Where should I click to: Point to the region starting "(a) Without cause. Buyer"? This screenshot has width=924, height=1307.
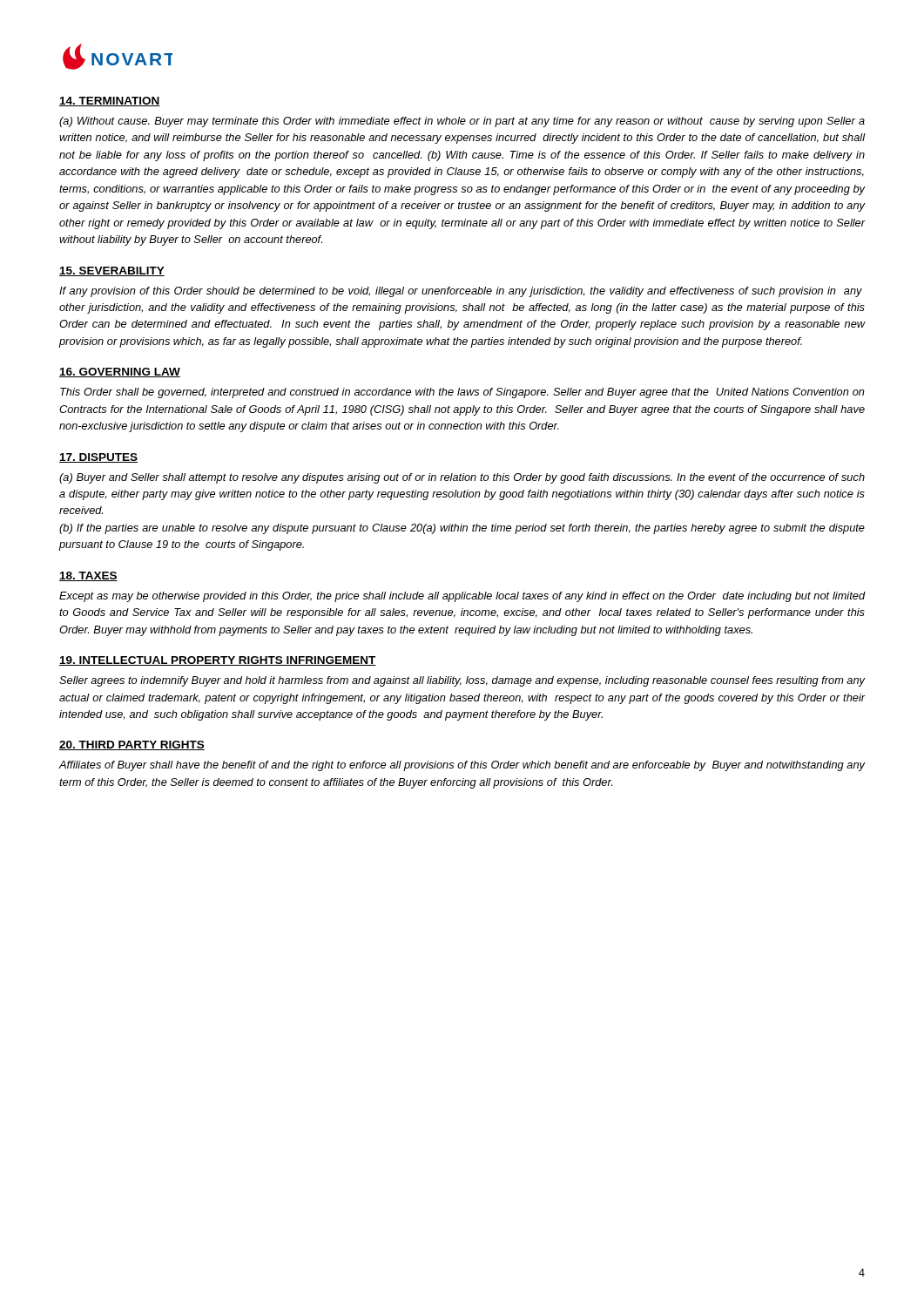point(462,180)
